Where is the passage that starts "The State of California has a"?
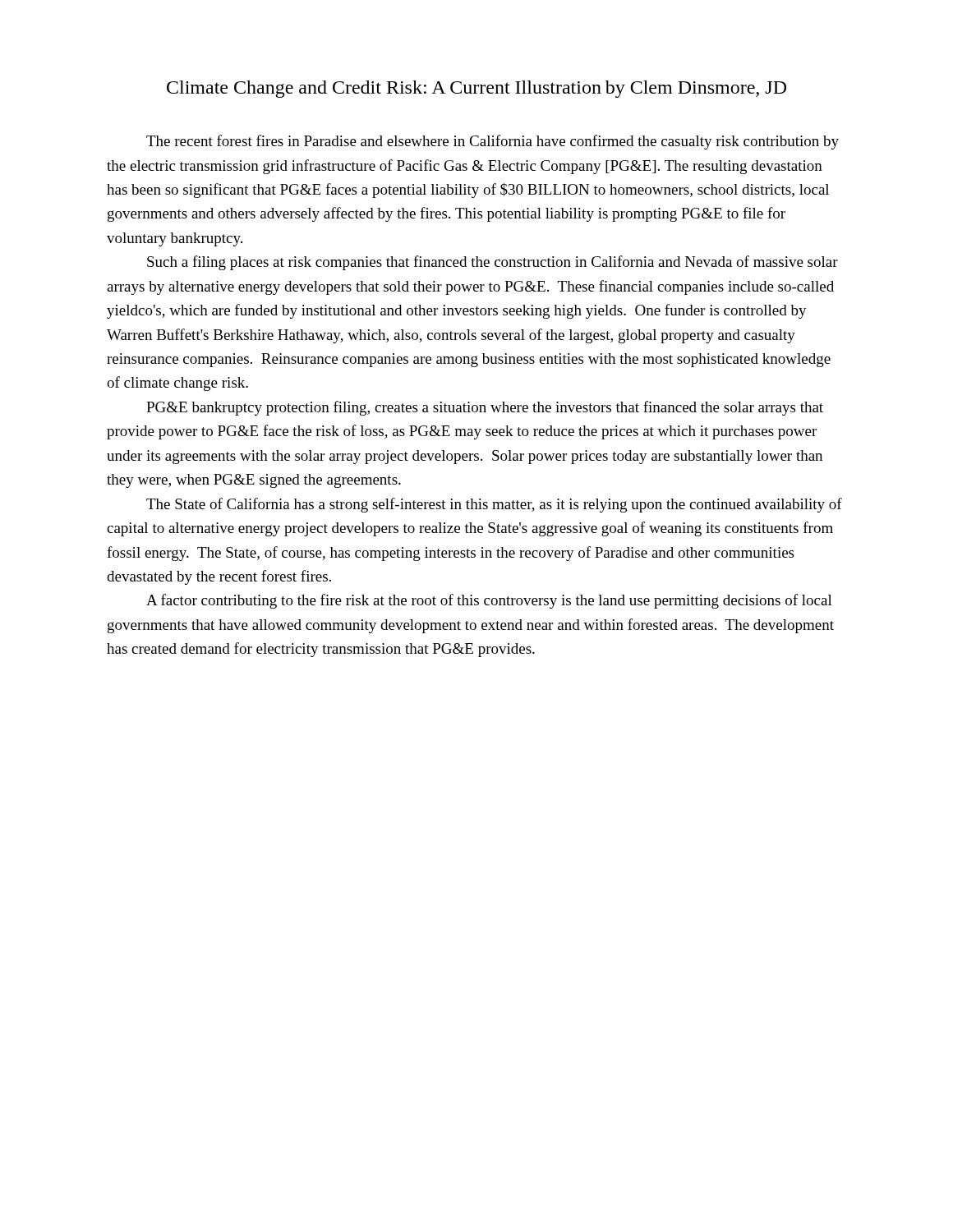This screenshot has height=1232, width=953. click(x=476, y=540)
